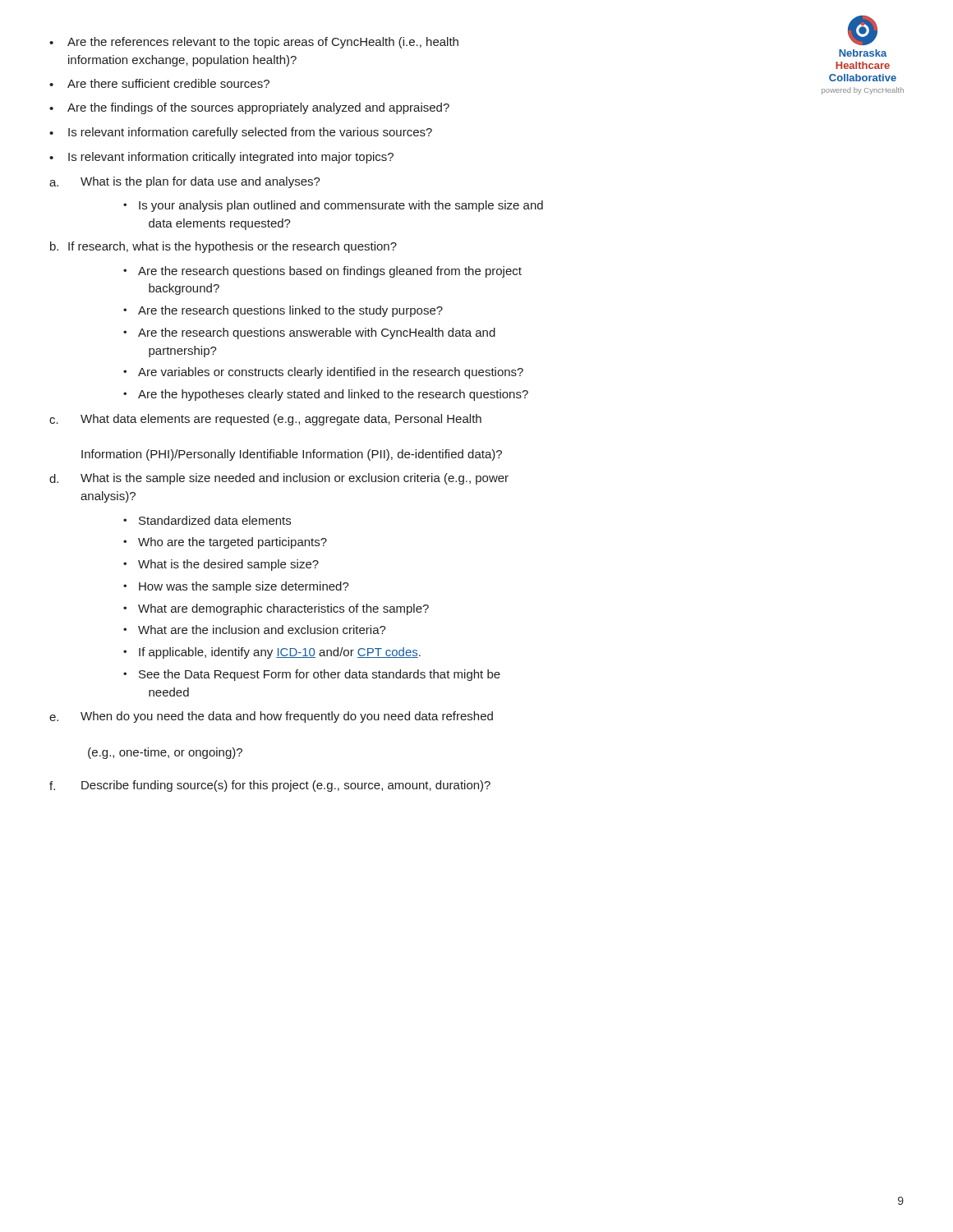Click on the list item with the text "• Who are the targeted participants?"
Viewport: 953px width, 1232px height.
tap(225, 543)
